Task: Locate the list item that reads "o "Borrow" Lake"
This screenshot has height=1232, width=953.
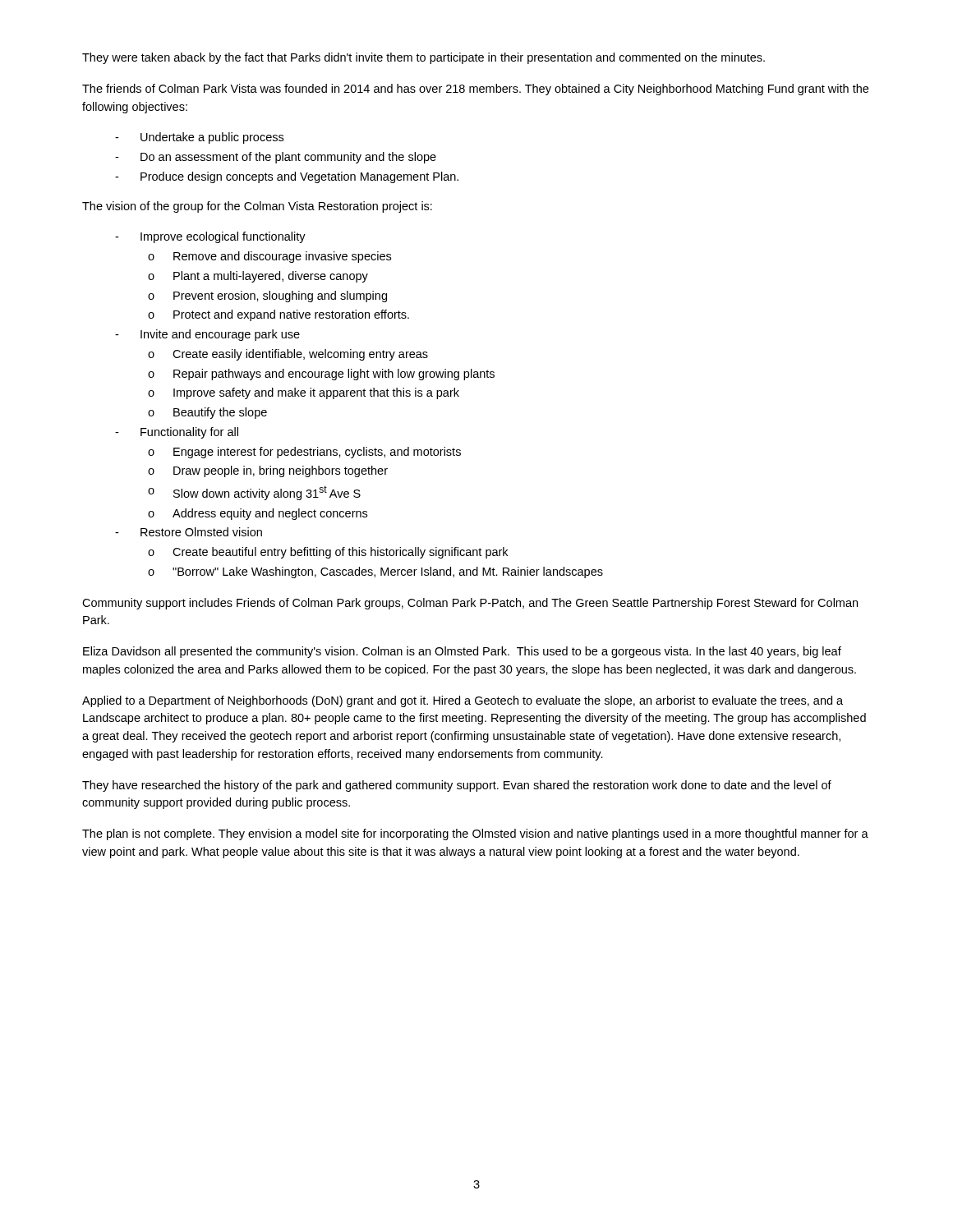Action: 375,572
